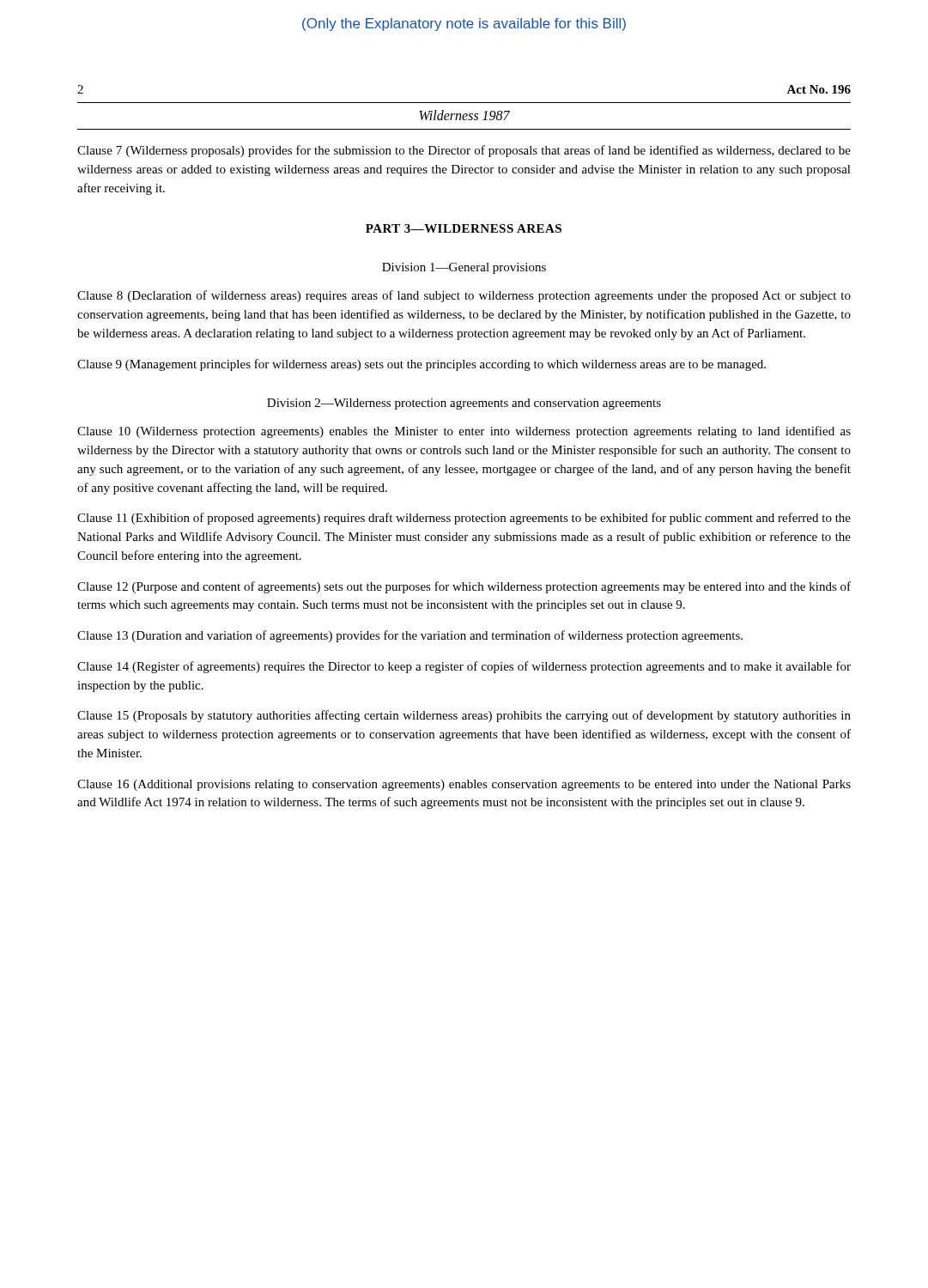Find the text block that reads "Clause 14 (Register of agreements) requires the Director"

pyautogui.click(x=464, y=675)
